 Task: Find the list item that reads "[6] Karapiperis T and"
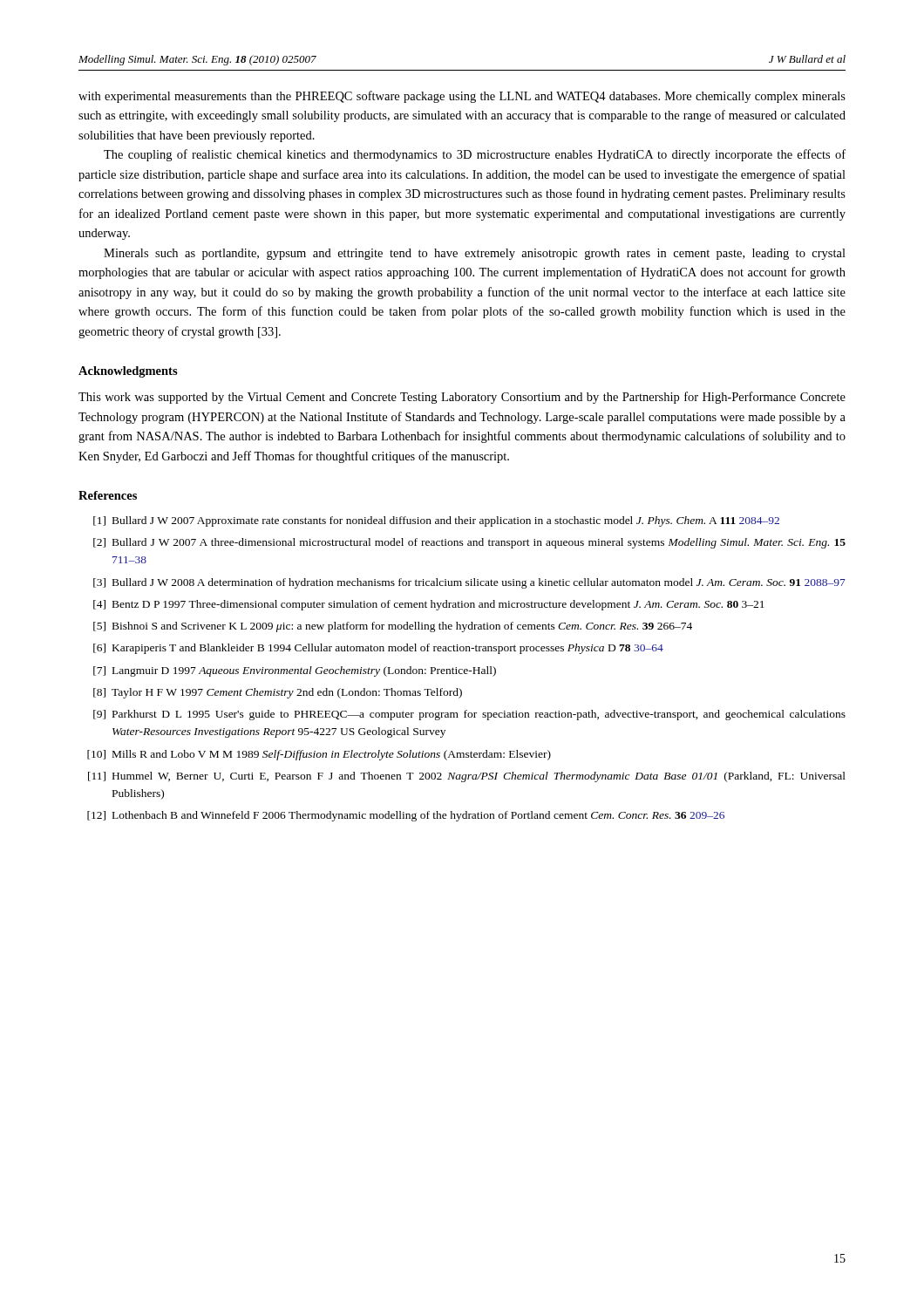pyautogui.click(x=462, y=648)
